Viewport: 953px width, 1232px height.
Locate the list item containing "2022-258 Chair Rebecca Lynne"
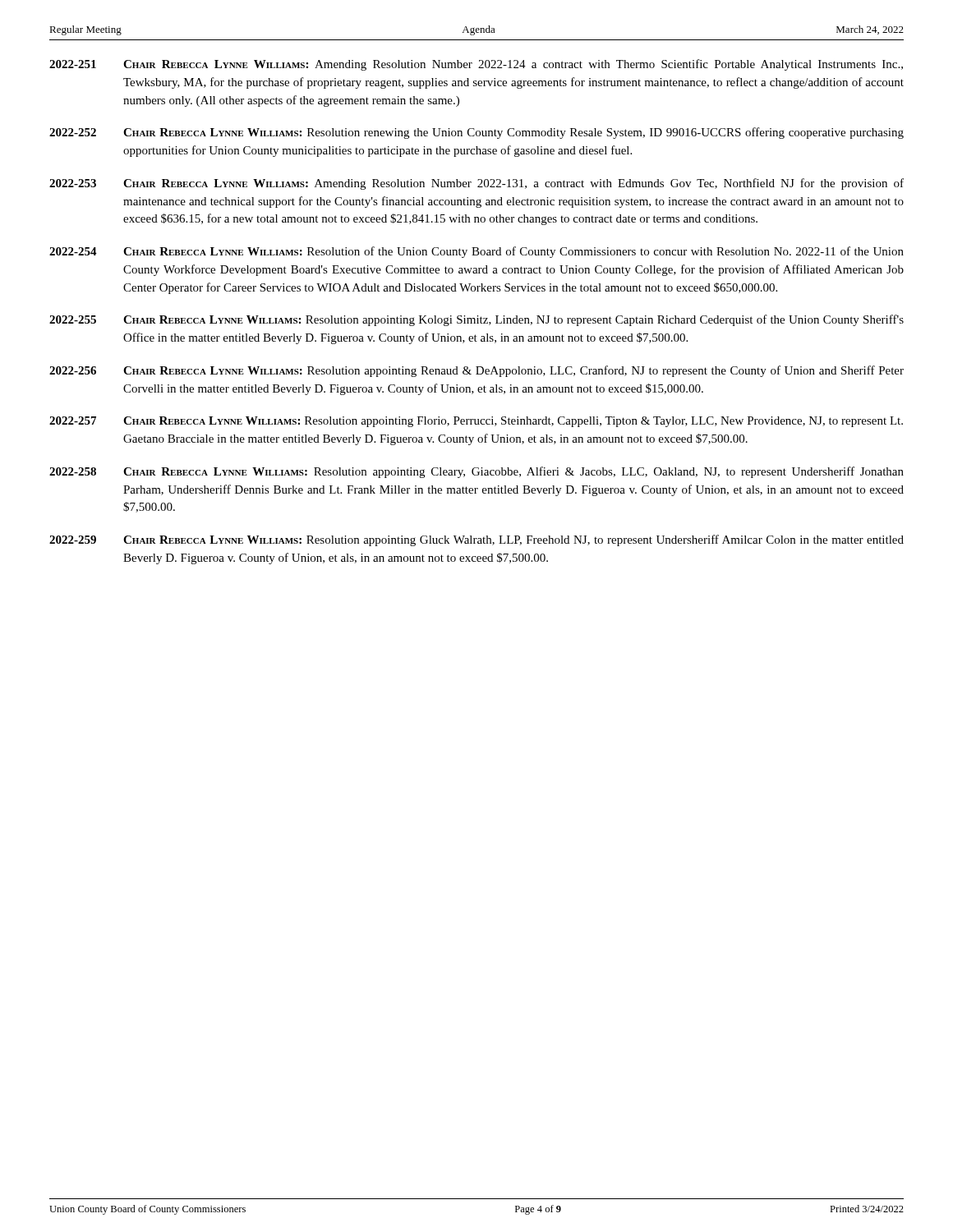[x=476, y=490]
